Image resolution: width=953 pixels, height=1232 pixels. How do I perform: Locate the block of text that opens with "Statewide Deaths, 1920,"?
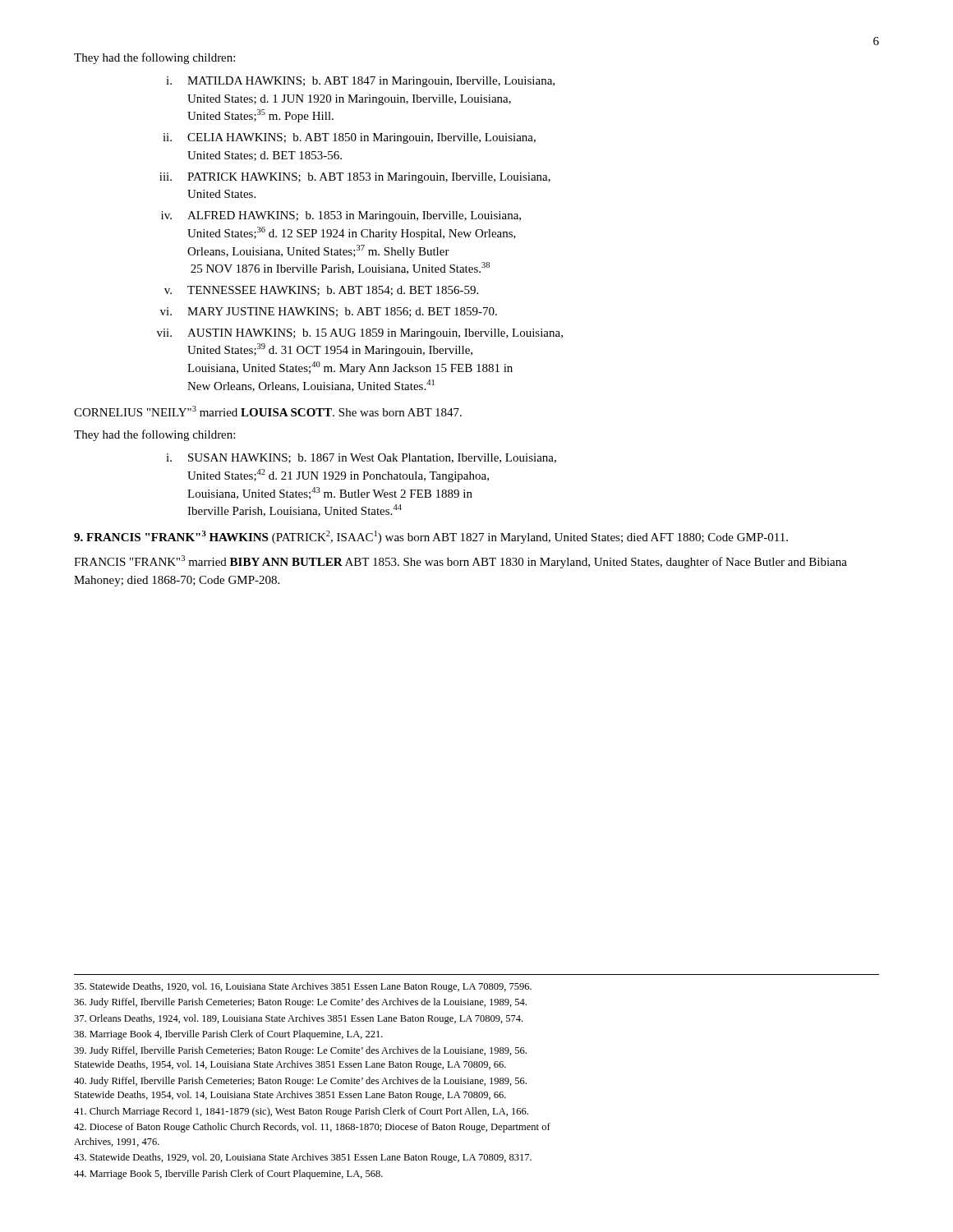303,986
